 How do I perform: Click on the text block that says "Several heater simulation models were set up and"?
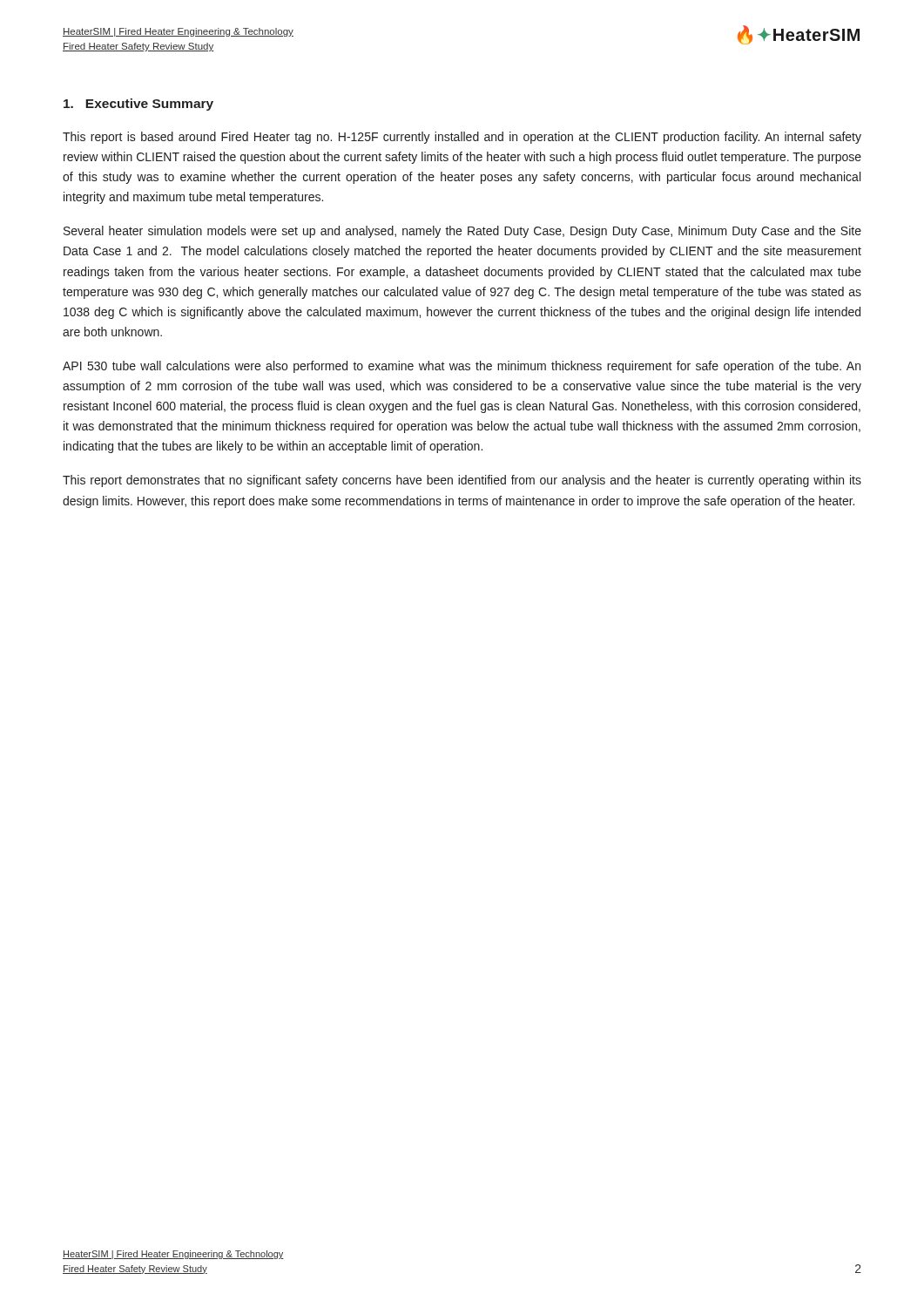pos(462,282)
